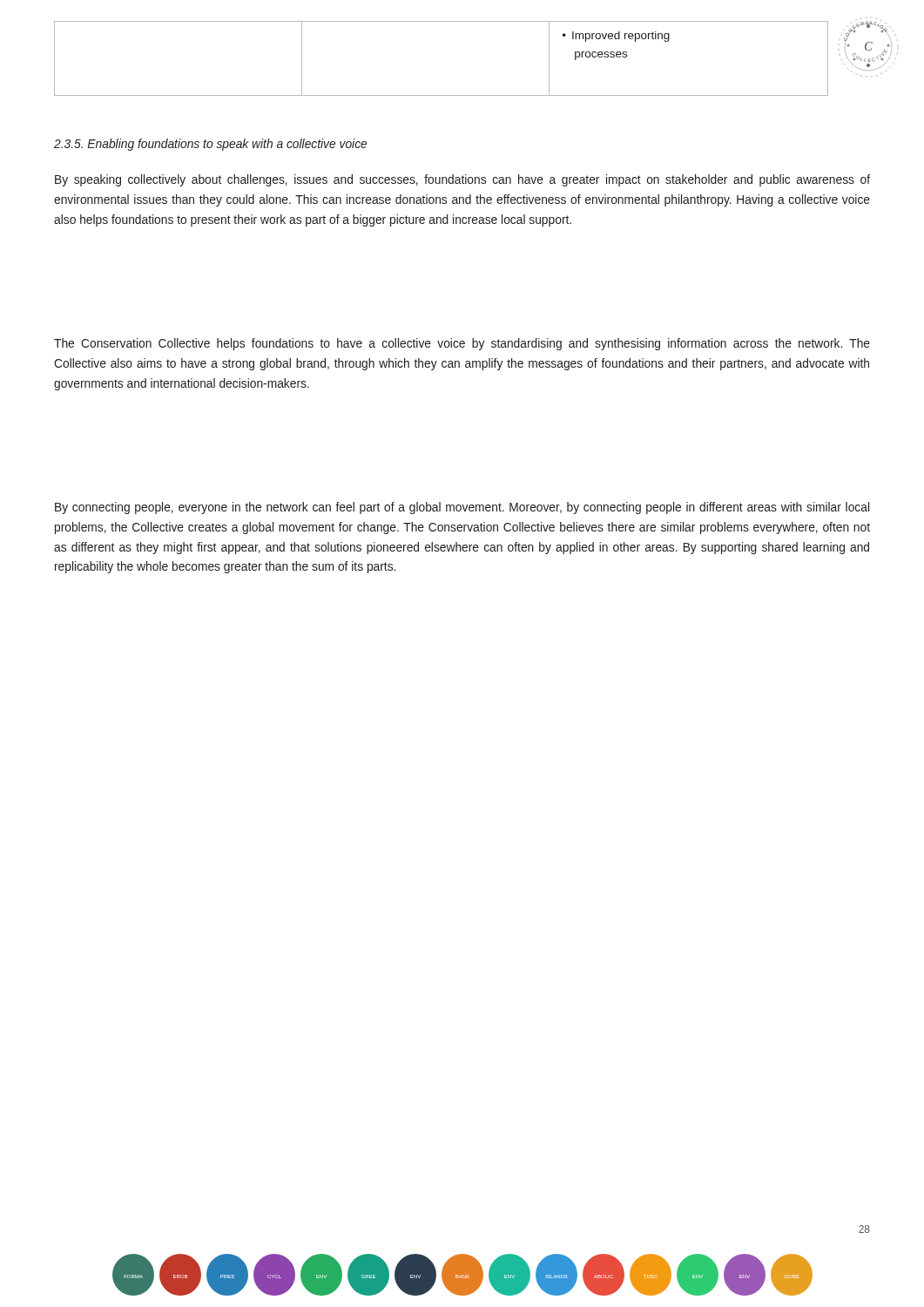This screenshot has height=1307, width=924.
Task: Select the text starting "The Conservation Collective helps foundations to have"
Action: (462, 364)
